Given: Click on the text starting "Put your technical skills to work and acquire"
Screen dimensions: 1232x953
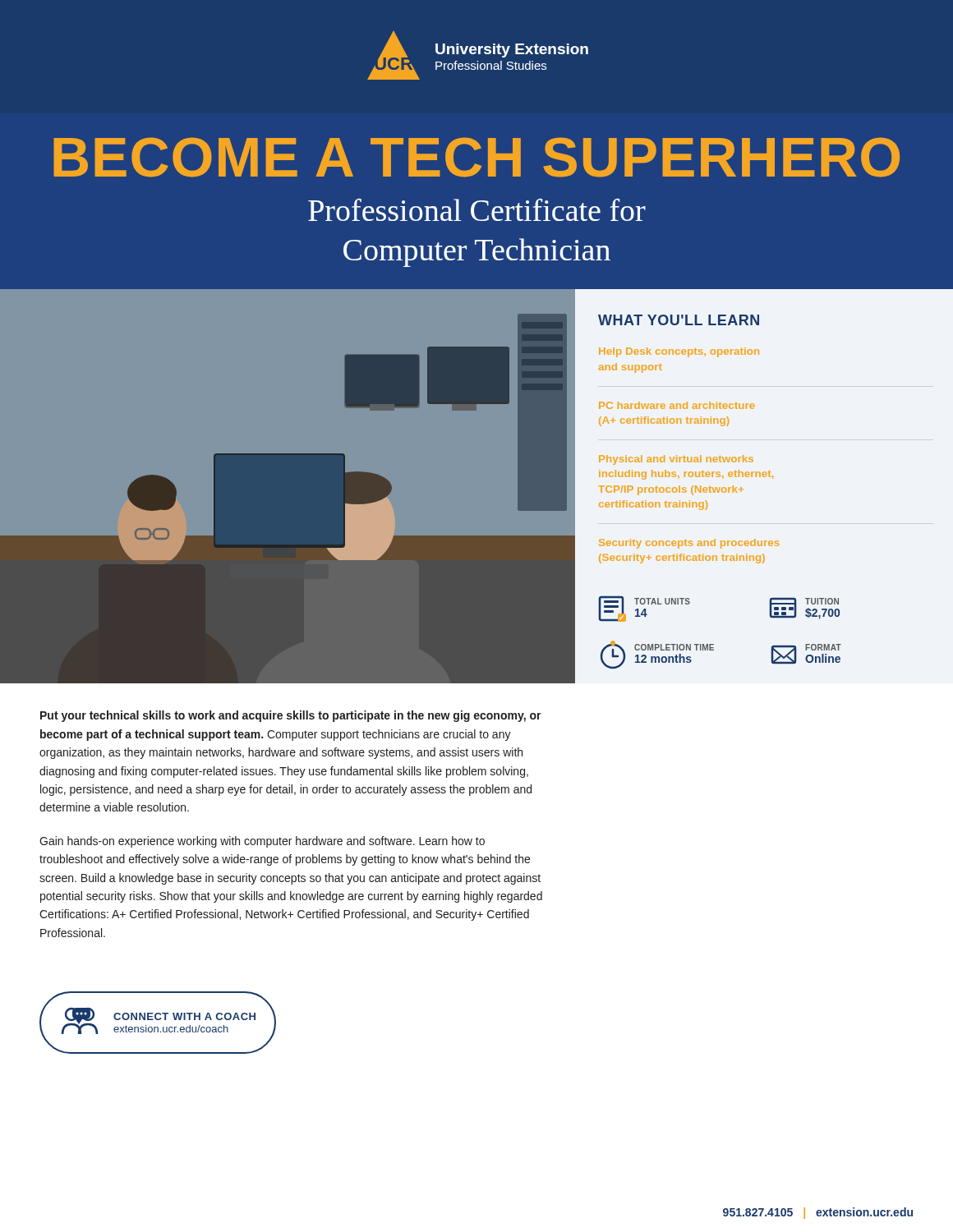Looking at the screenshot, I should pyautogui.click(x=290, y=762).
